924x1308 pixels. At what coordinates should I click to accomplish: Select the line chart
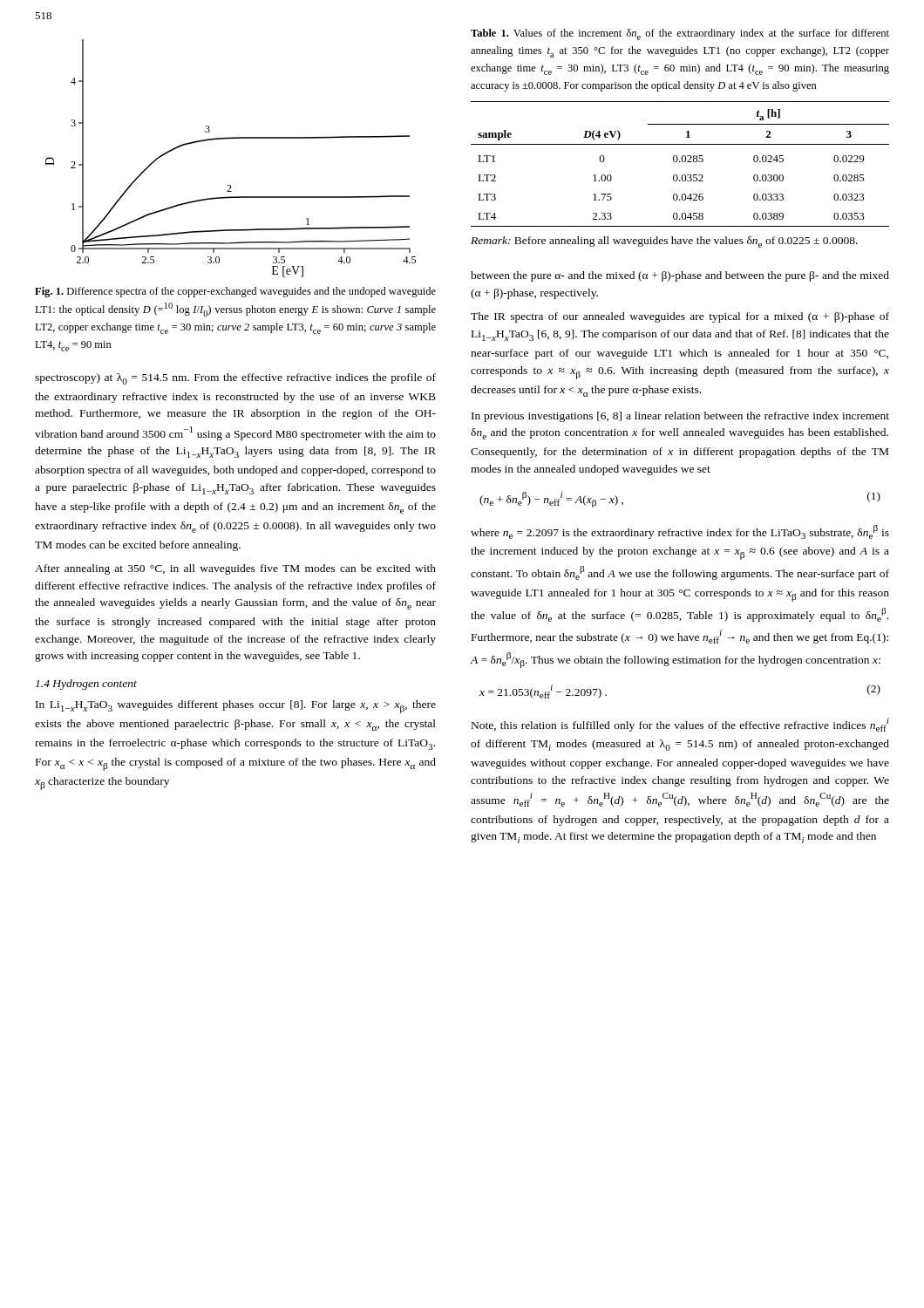[x=231, y=153]
